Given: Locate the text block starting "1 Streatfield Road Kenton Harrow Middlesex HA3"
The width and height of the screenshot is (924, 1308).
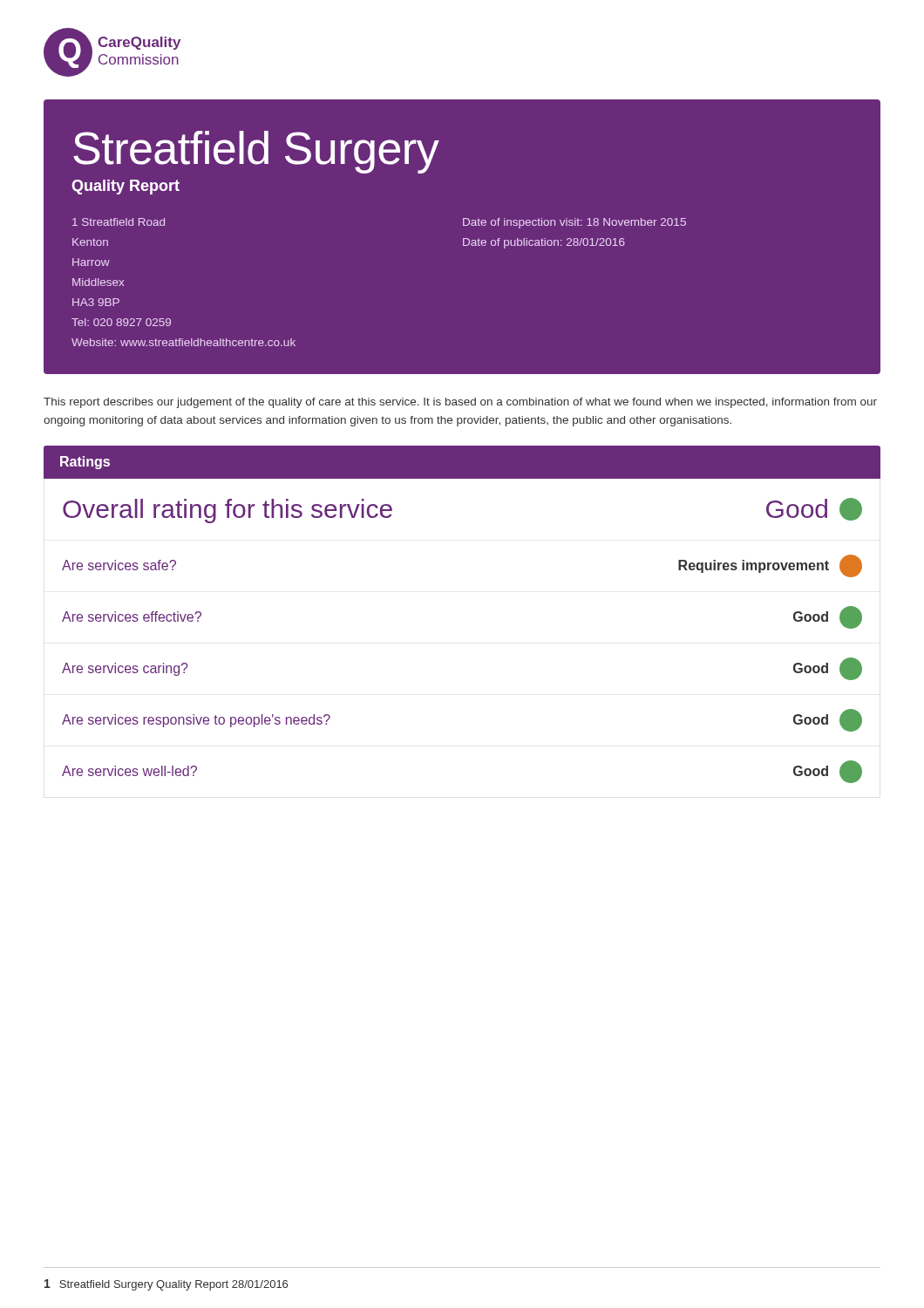Looking at the screenshot, I should click(x=119, y=222).
